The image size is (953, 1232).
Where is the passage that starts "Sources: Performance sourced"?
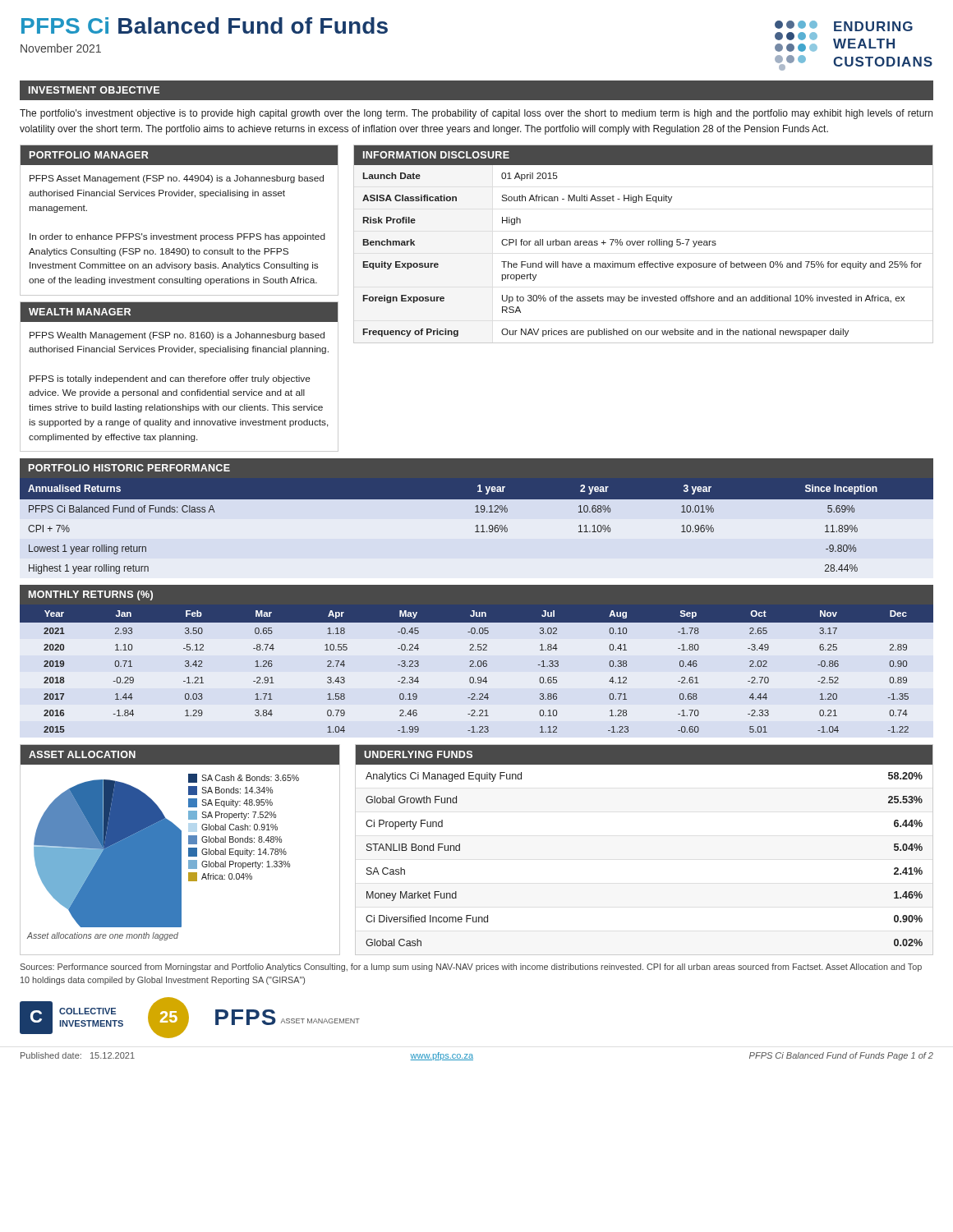(x=471, y=974)
